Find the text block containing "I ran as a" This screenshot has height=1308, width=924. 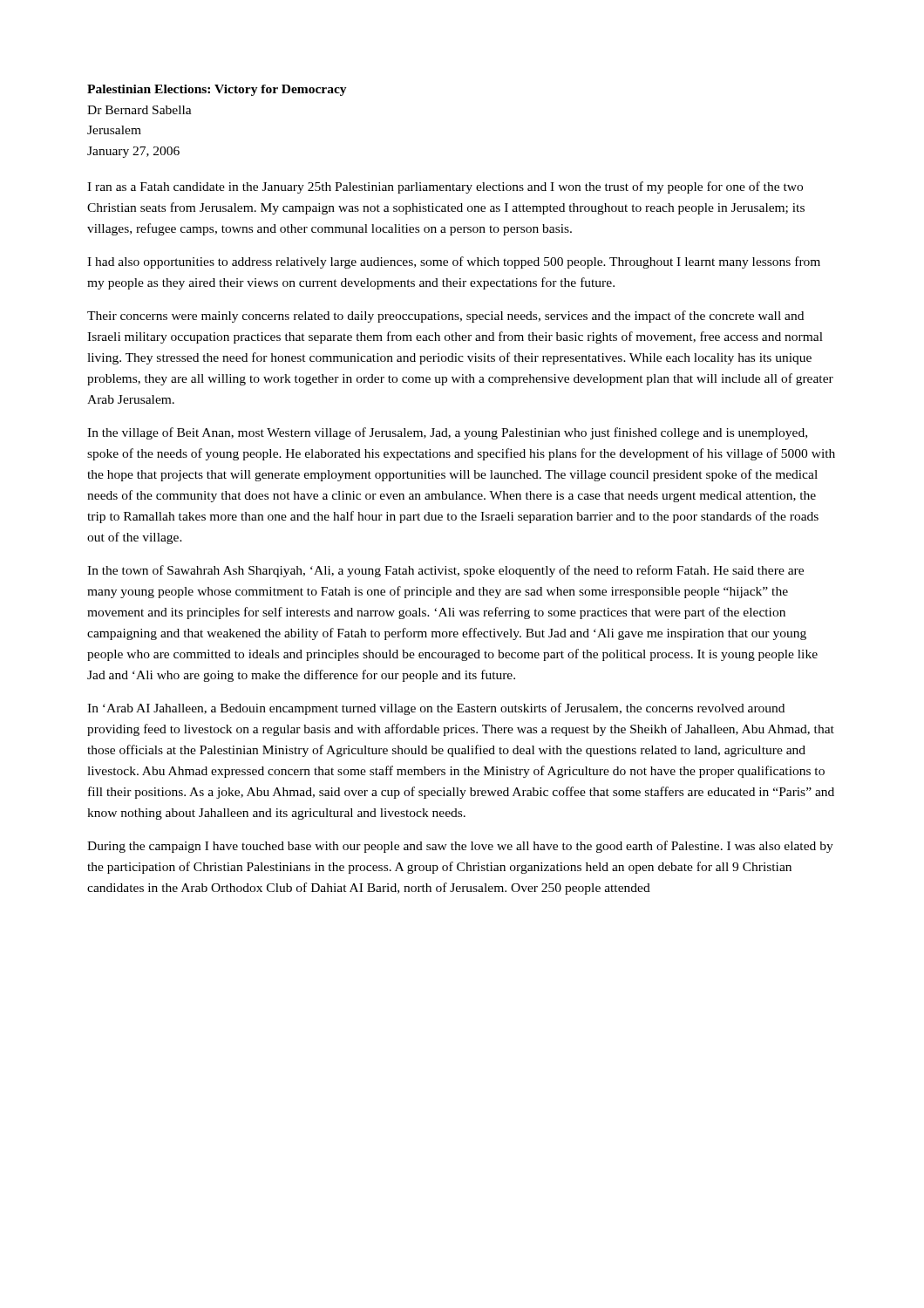(x=462, y=207)
